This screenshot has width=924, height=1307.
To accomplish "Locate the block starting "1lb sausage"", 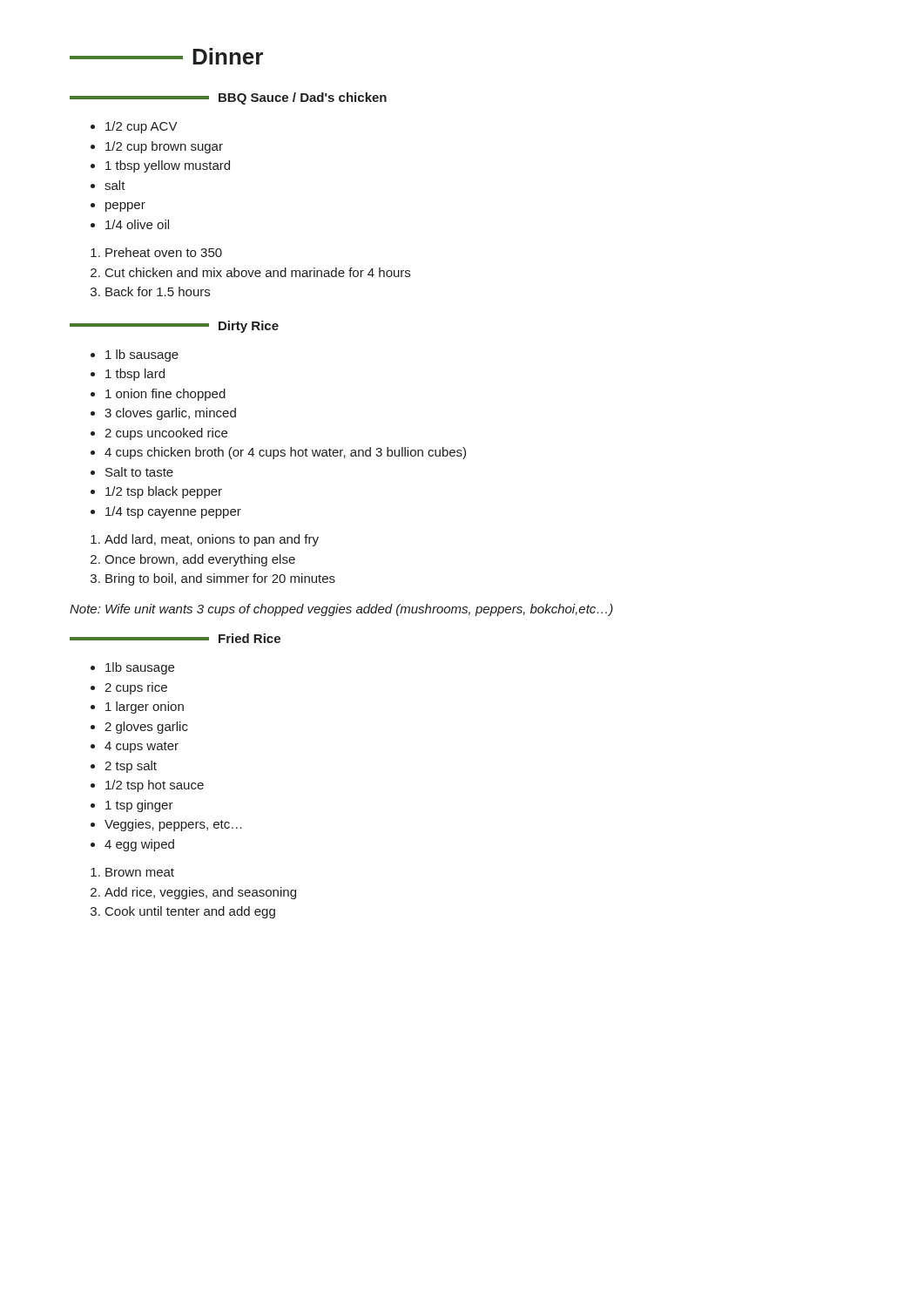I will (132, 668).
